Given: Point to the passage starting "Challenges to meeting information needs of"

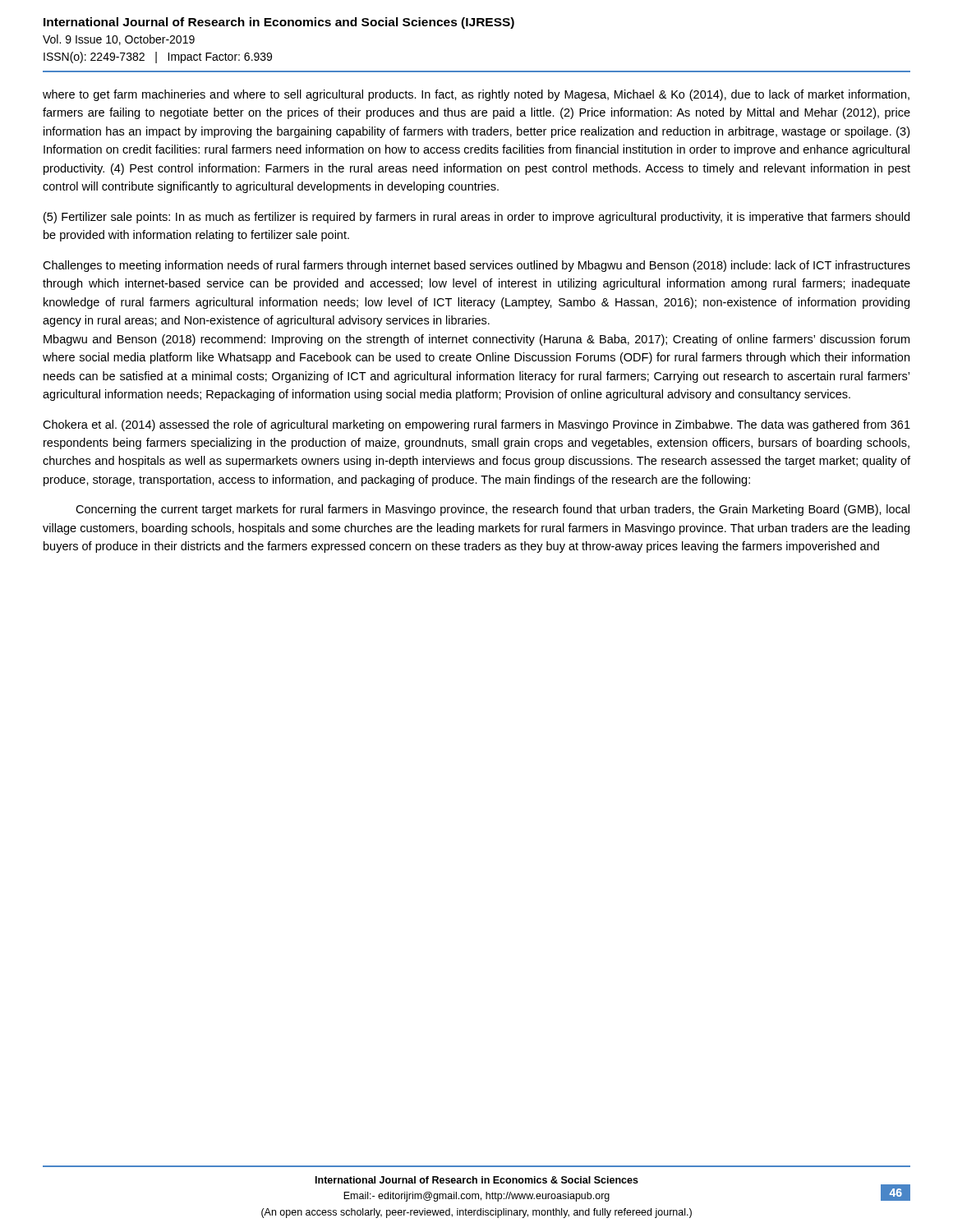Looking at the screenshot, I should 476,330.
